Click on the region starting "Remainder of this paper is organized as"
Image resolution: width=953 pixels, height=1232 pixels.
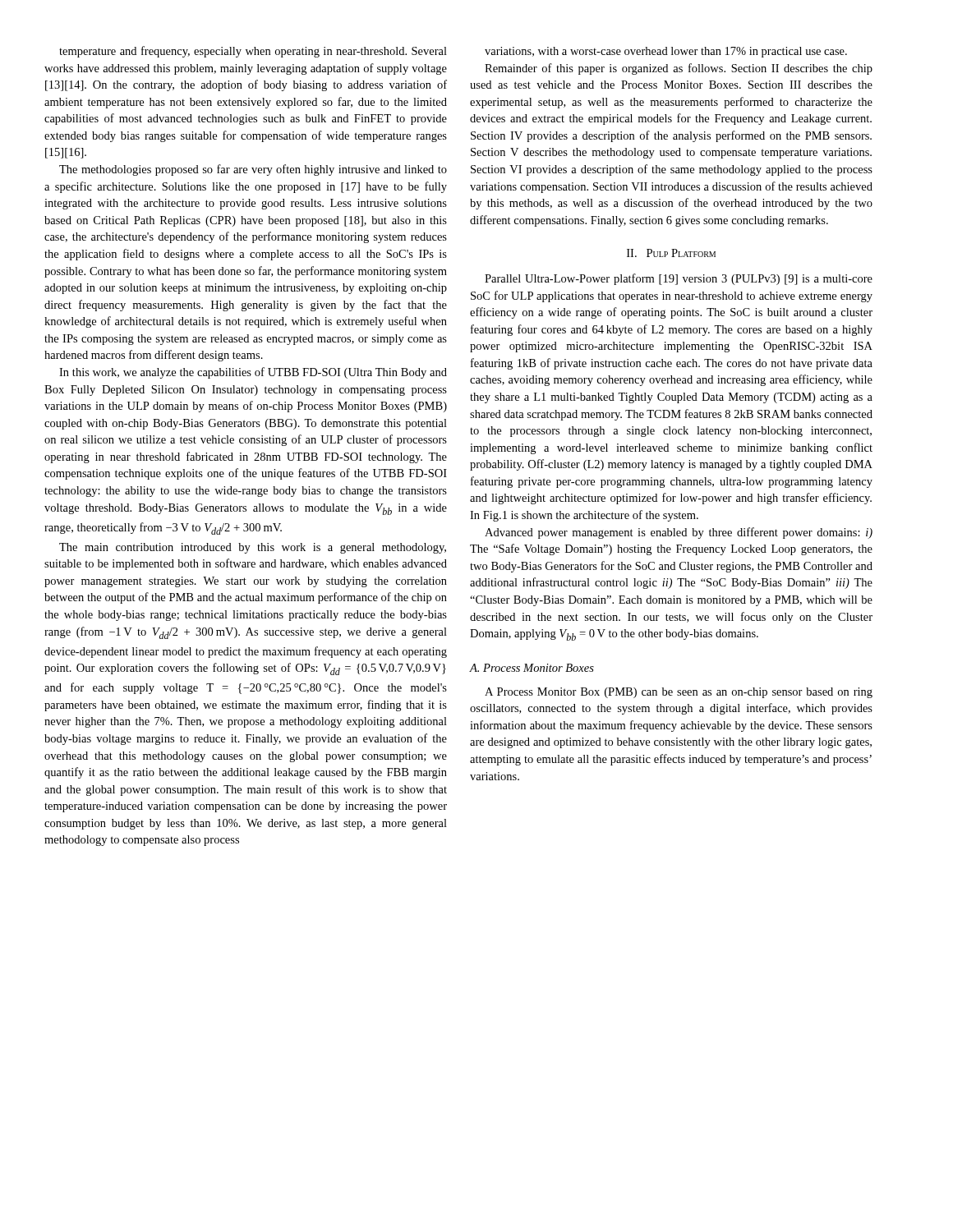(x=671, y=144)
